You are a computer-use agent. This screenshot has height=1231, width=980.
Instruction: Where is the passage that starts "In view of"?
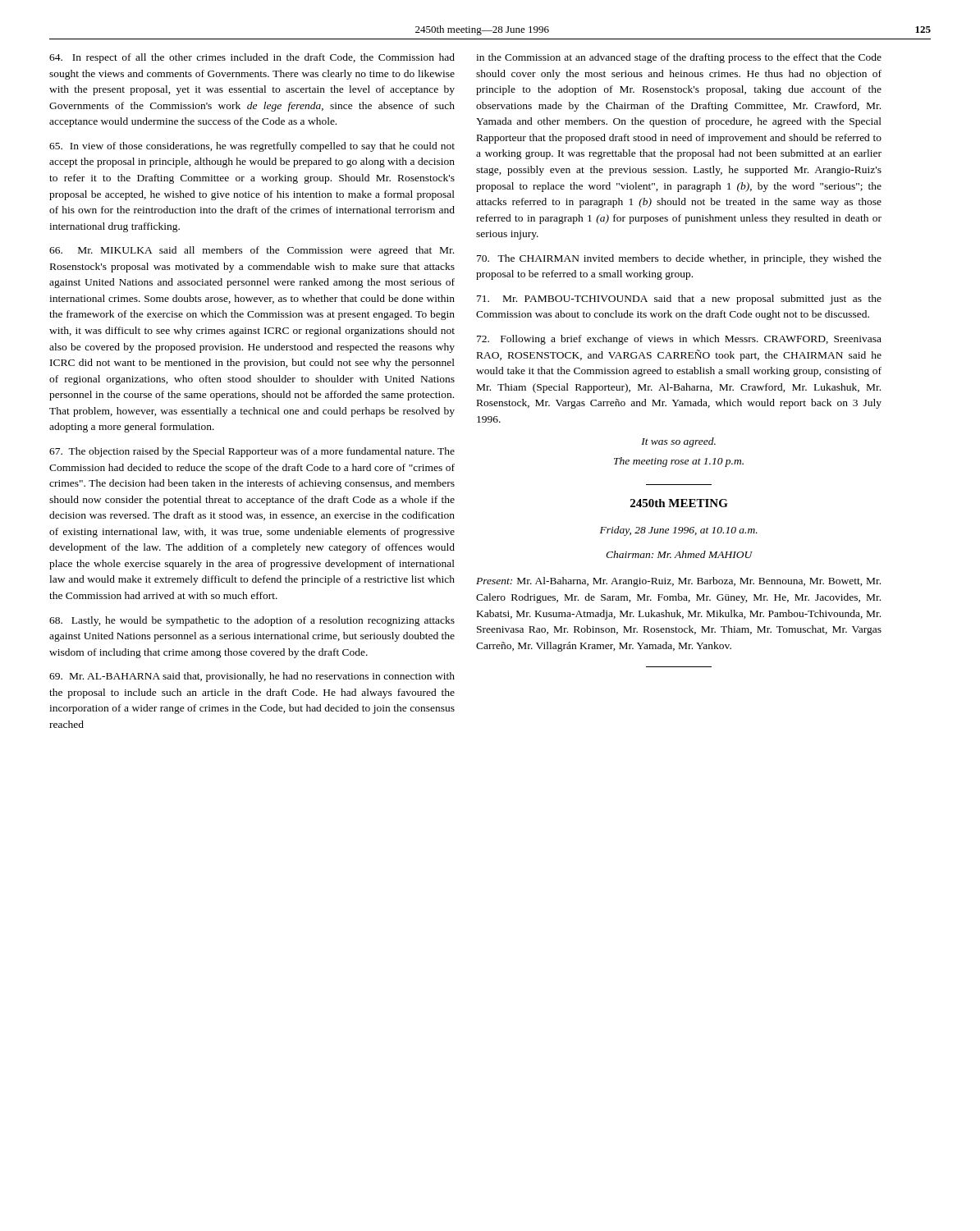pos(252,186)
